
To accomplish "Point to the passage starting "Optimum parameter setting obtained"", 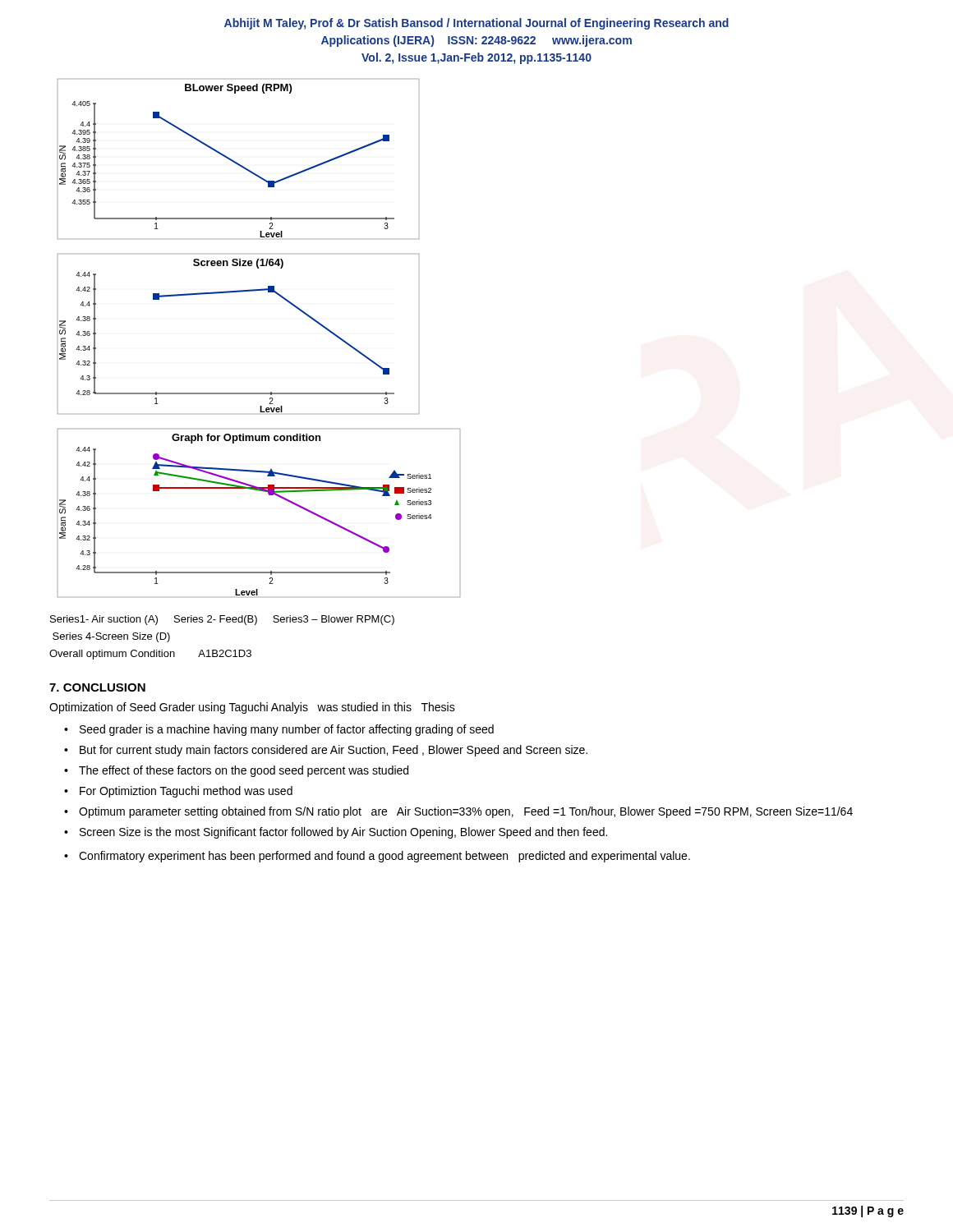I will 466,812.
